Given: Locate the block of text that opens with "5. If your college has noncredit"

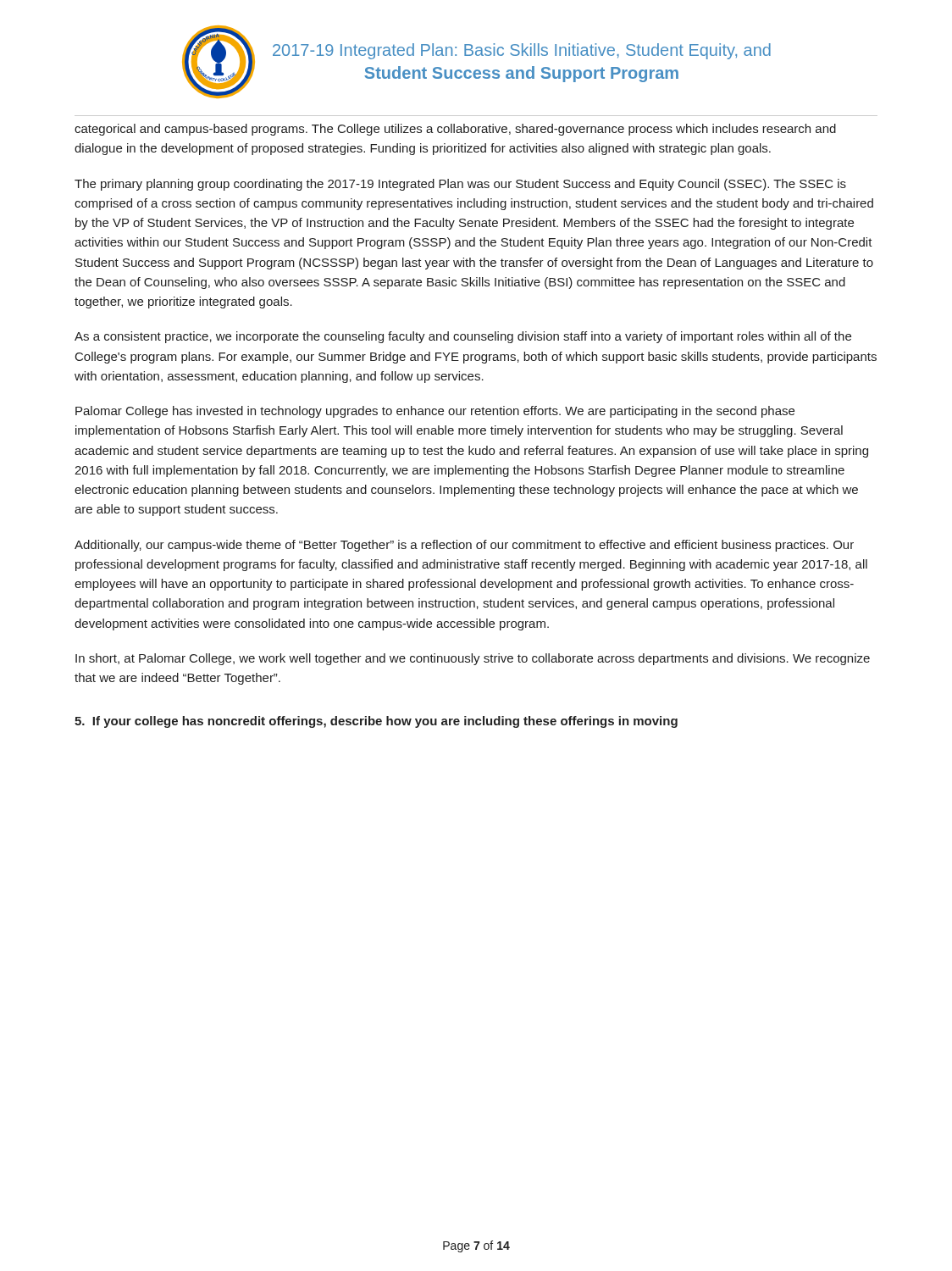Looking at the screenshot, I should [x=376, y=721].
